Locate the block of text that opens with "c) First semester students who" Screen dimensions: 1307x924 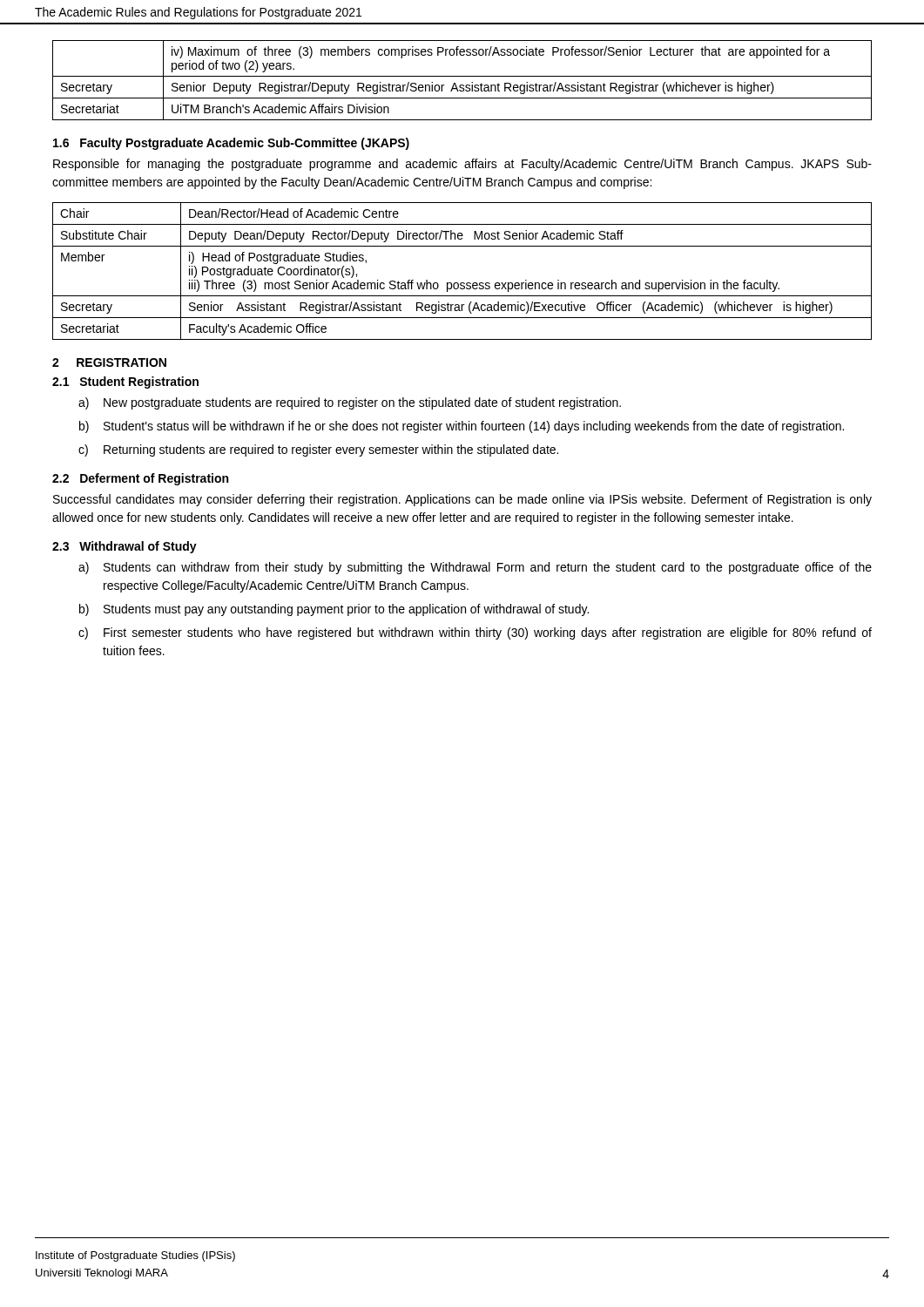pos(475,642)
